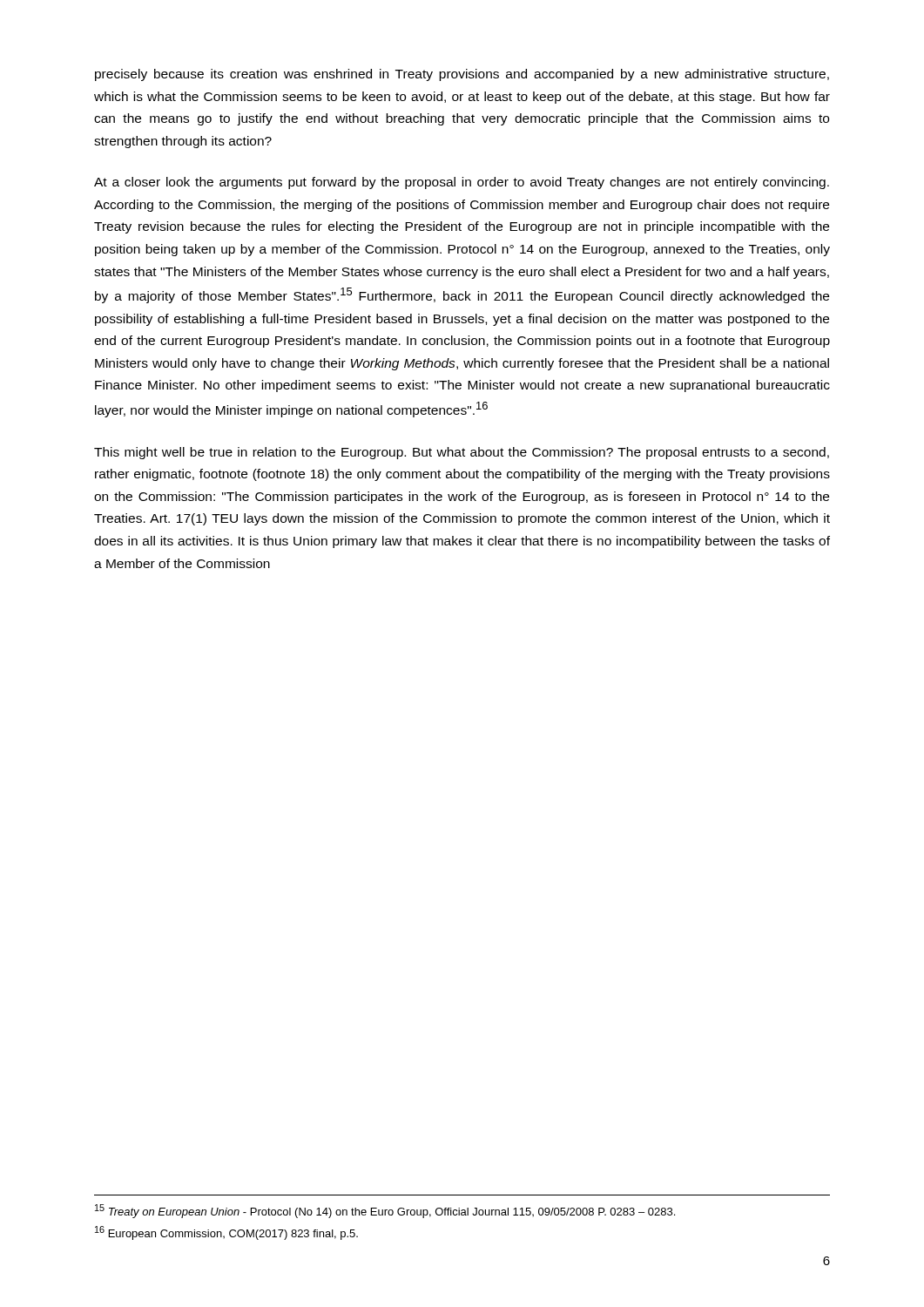The image size is (924, 1307).
Task: Locate the text starting "15 Treaty on European Union -"
Action: tap(385, 1211)
